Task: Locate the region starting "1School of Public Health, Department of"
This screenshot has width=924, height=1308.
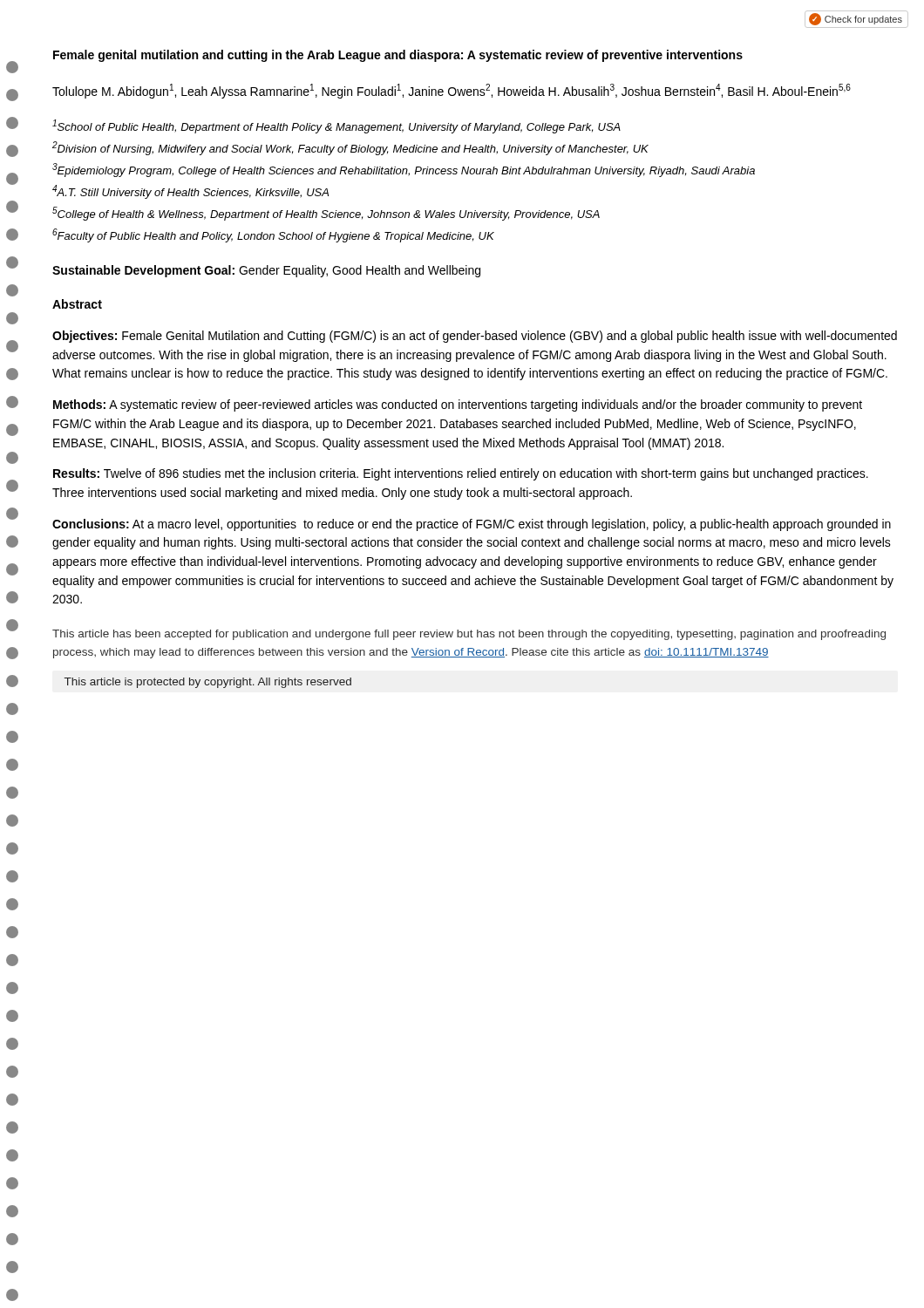Action: pyautogui.click(x=475, y=181)
